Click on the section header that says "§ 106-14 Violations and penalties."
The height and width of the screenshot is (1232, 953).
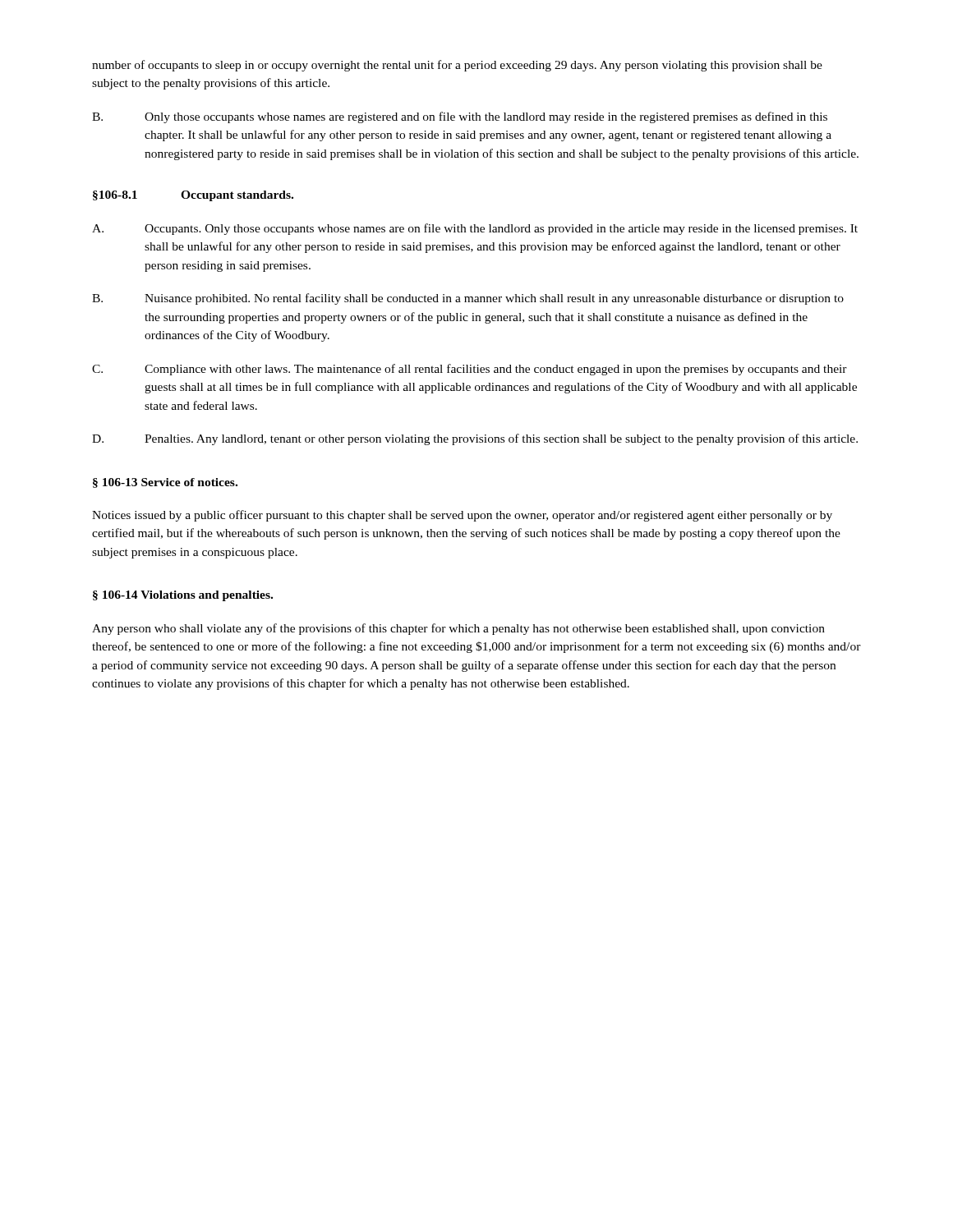pos(183,595)
